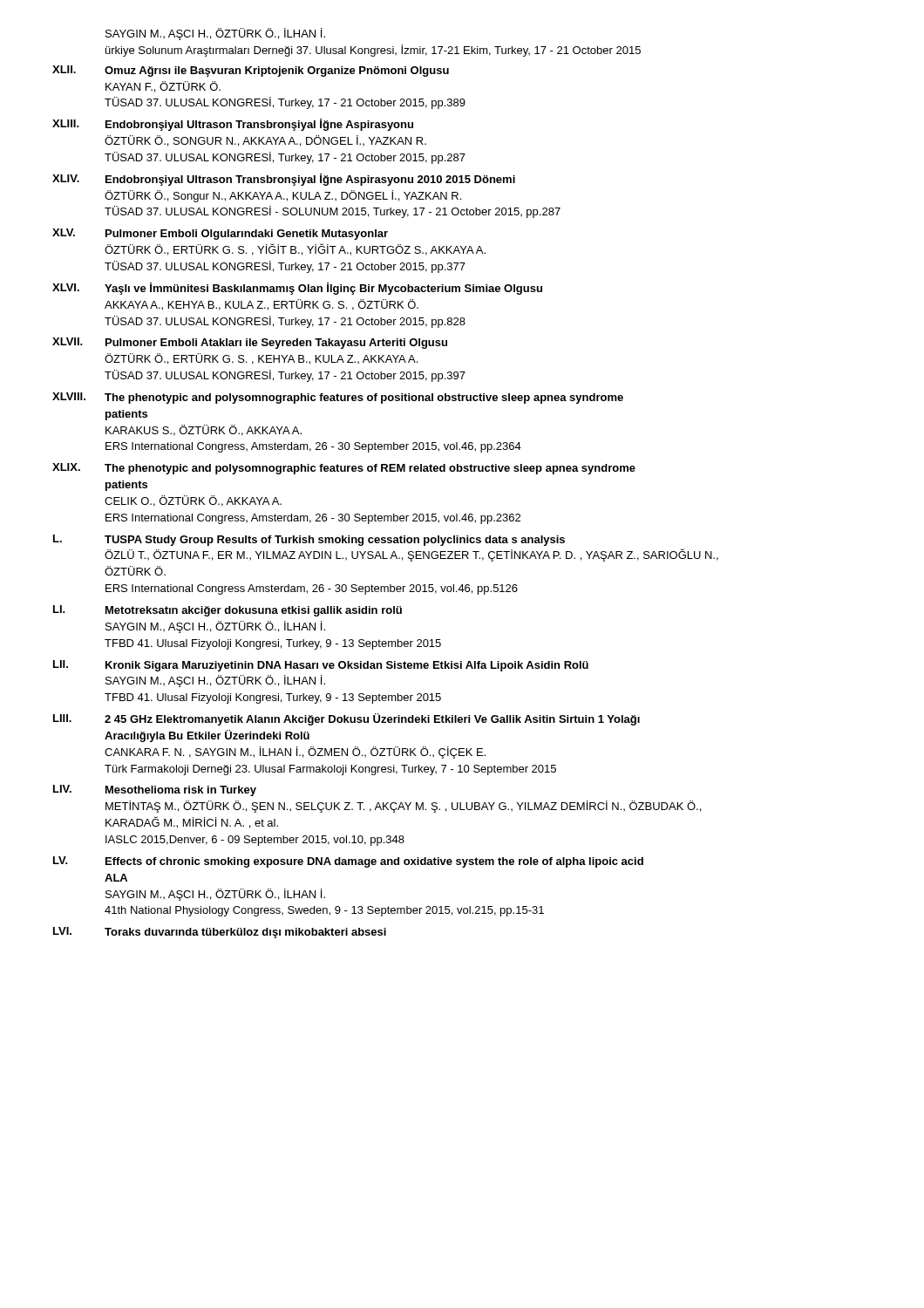This screenshot has height=1308, width=924.
Task: Find the list item with the text "XLII. Omuz Ağrısı ile Başvuran Kriptojenik Organize"
Action: tap(462, 87)
